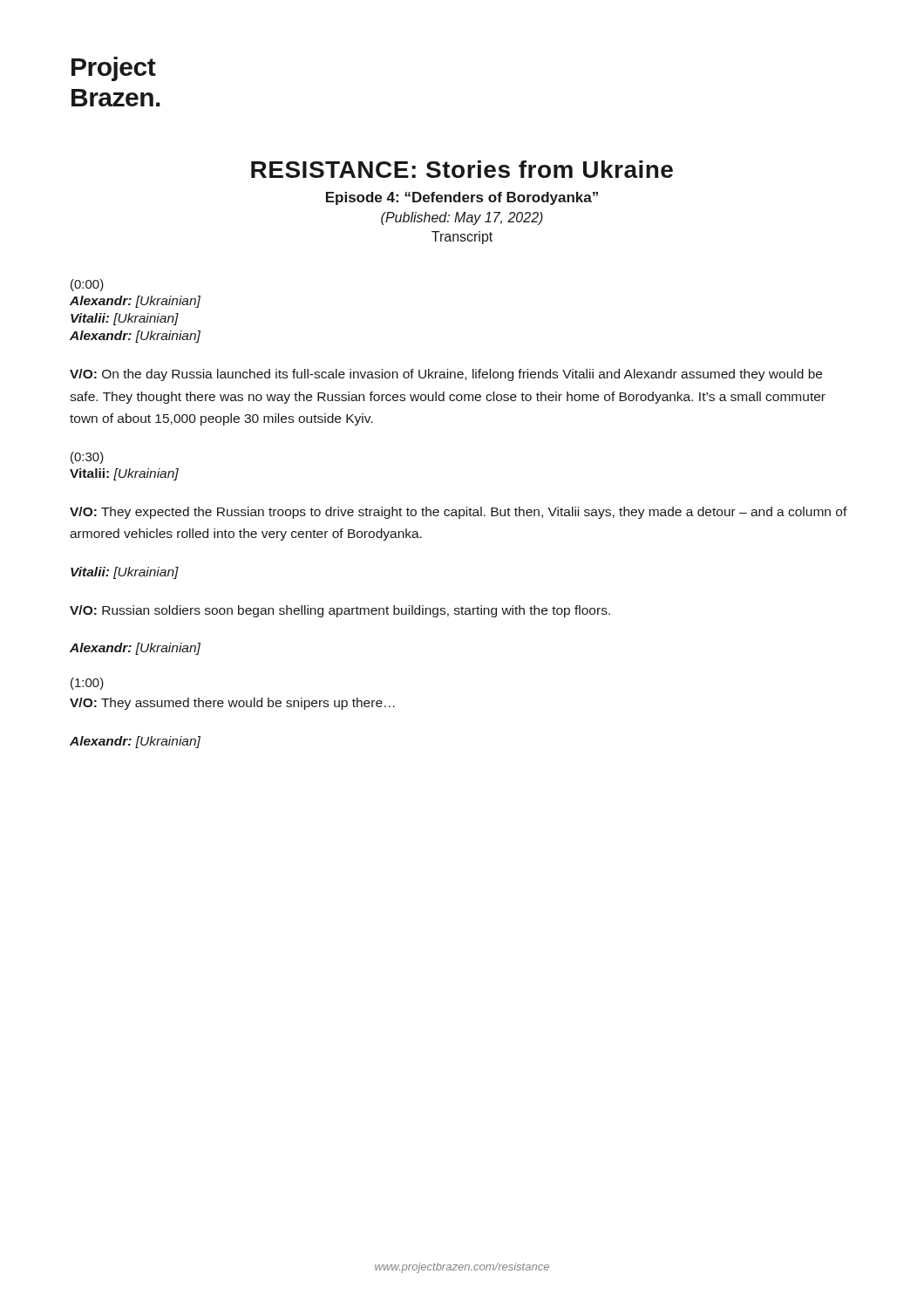Click on the text block containing "V/O: They expected the Russian"
This screenshot has width=924, height=1308.
pyautogui.click(x=458, y=522)
